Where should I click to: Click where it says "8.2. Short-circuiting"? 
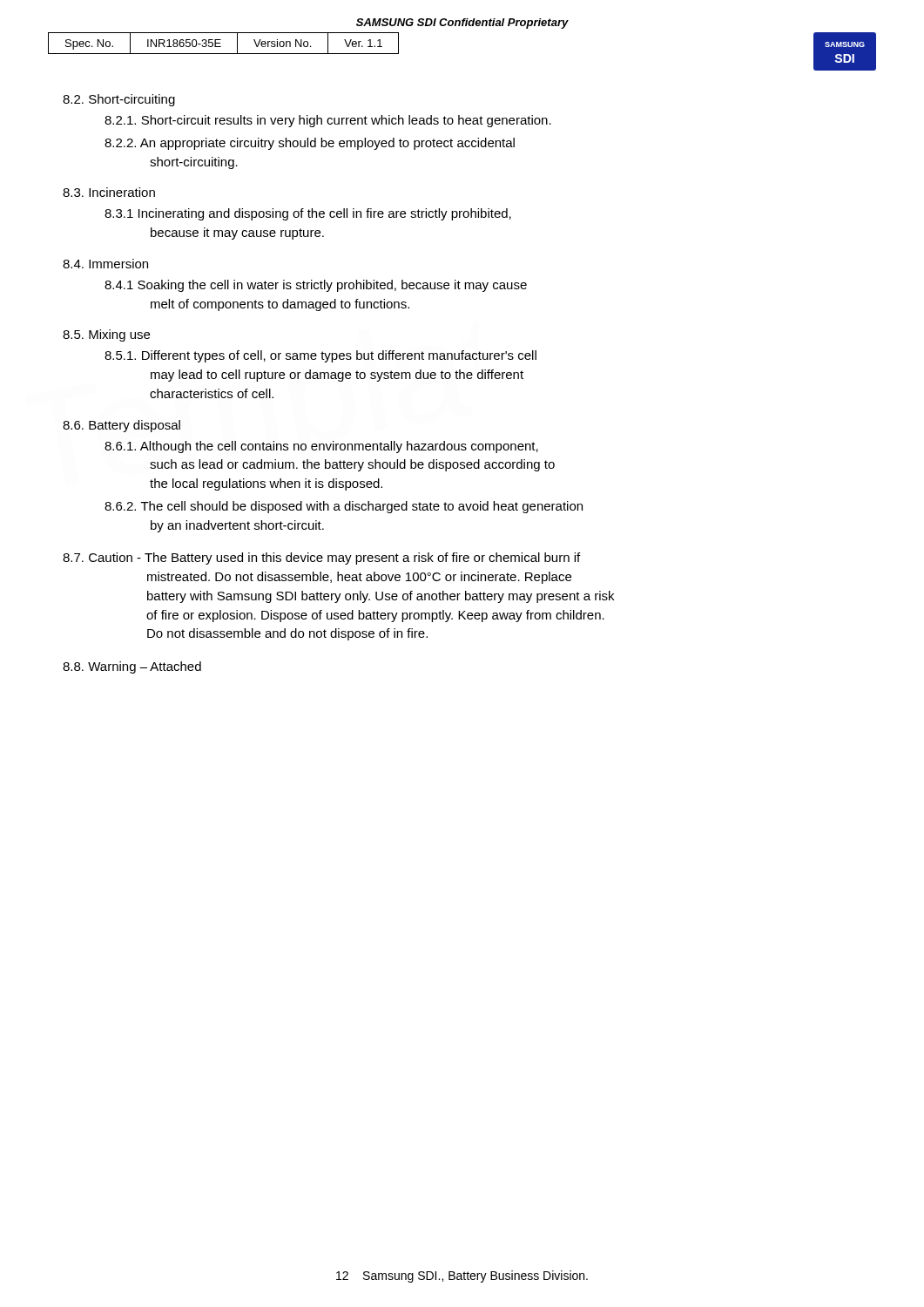tap(119, 99)
